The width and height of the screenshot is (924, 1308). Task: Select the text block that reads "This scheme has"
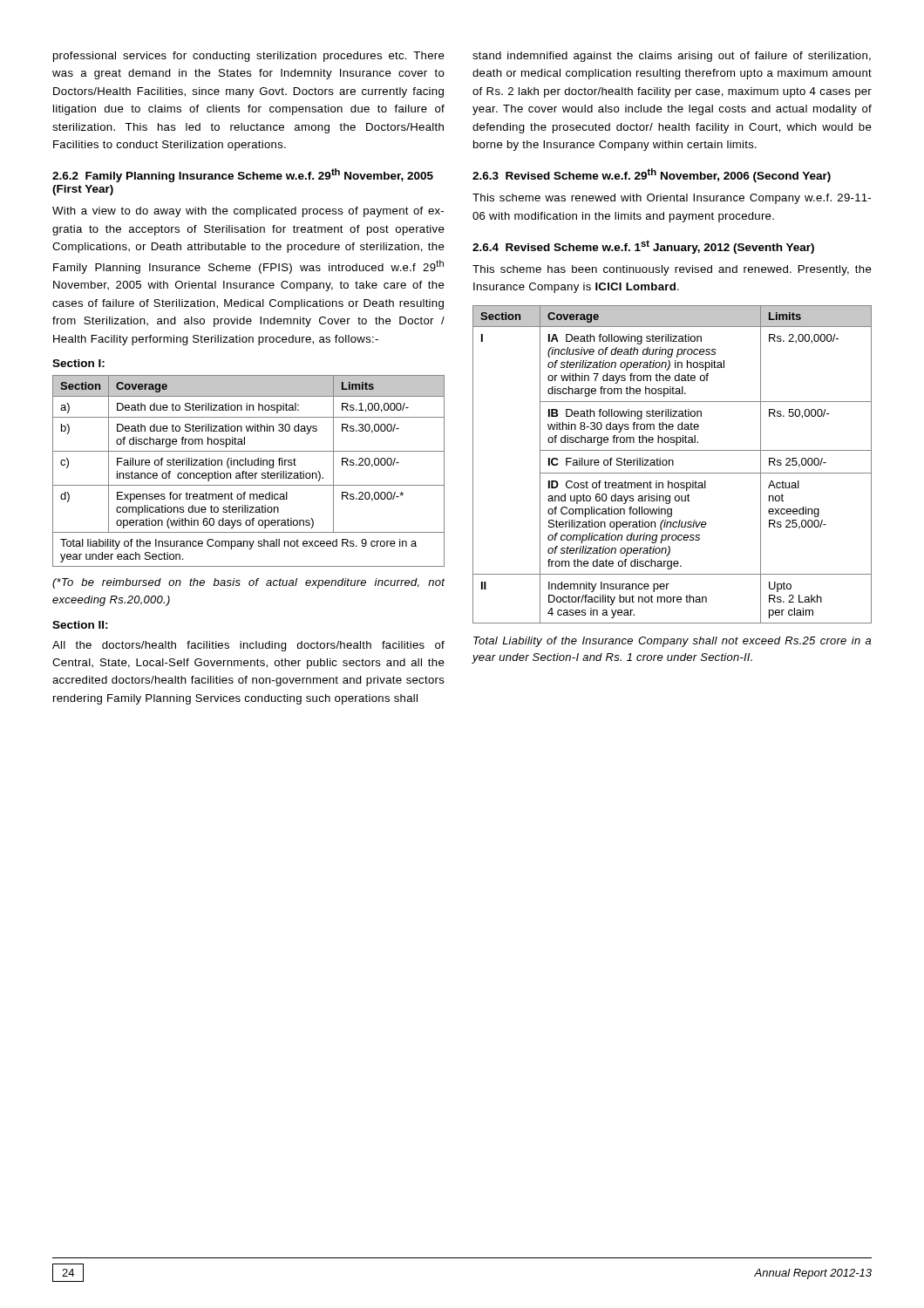(x=672, y=278)
